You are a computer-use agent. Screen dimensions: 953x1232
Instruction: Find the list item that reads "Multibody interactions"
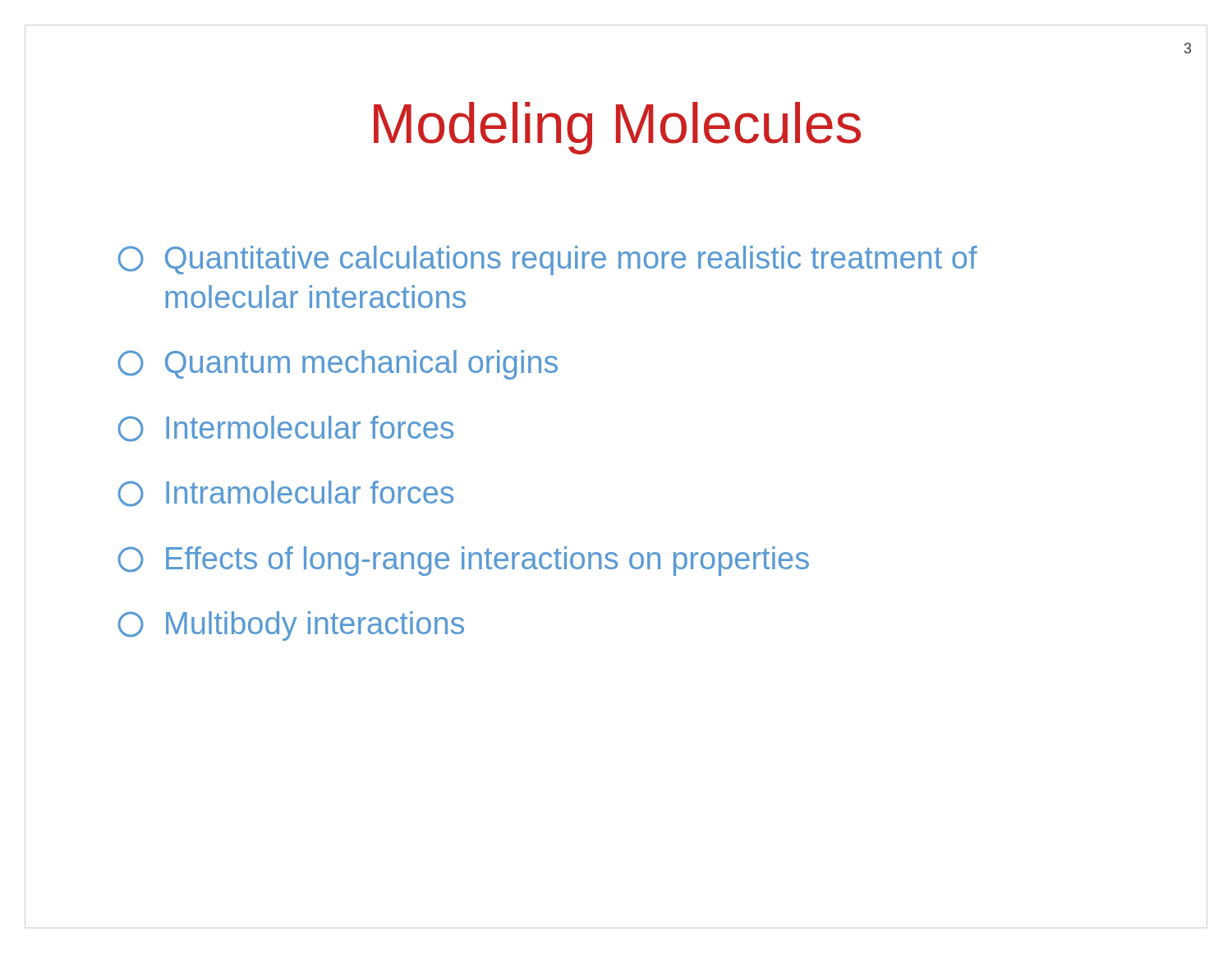291,624
